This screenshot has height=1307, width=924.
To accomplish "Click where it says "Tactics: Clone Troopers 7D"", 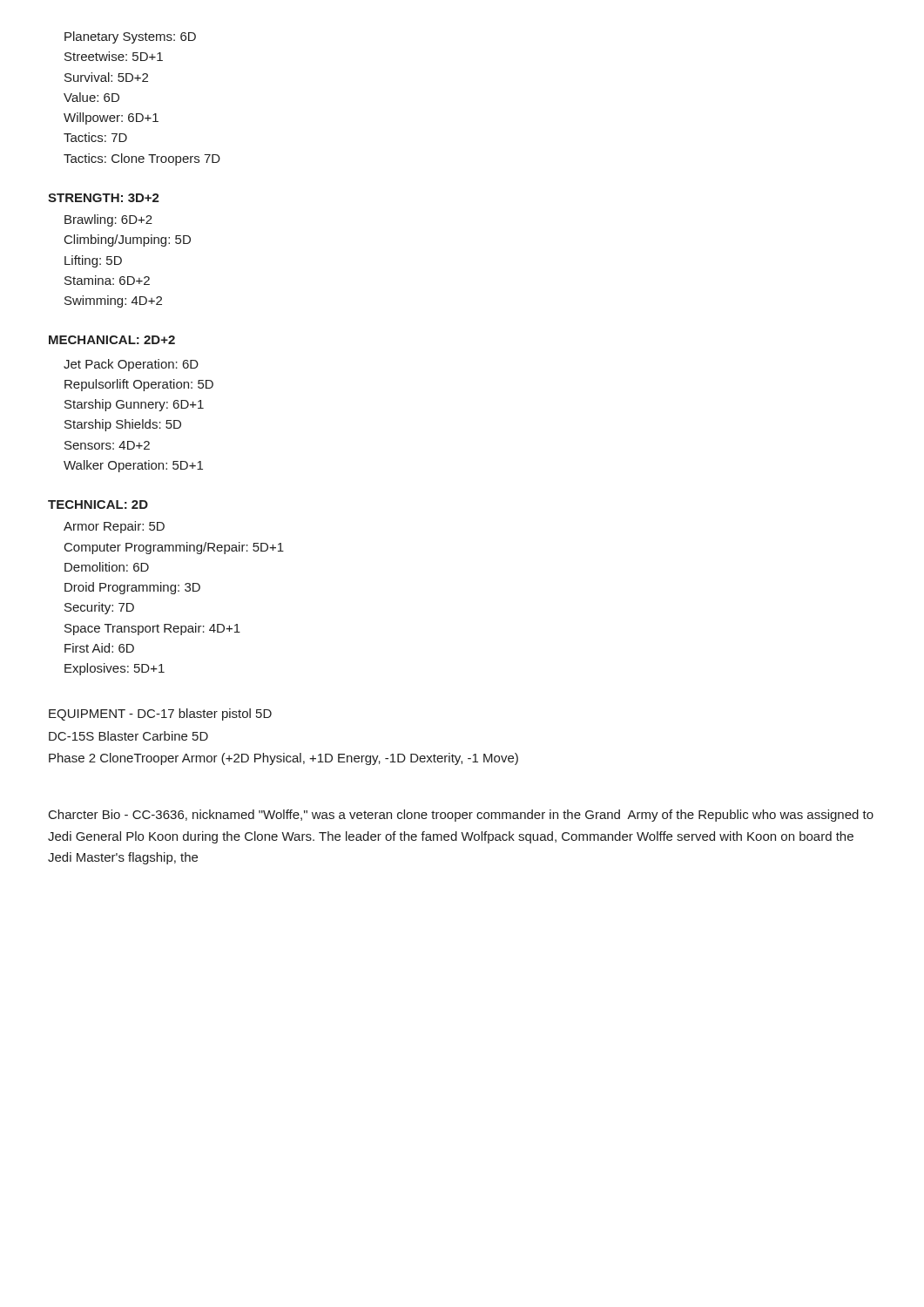I will click(142, 158).
